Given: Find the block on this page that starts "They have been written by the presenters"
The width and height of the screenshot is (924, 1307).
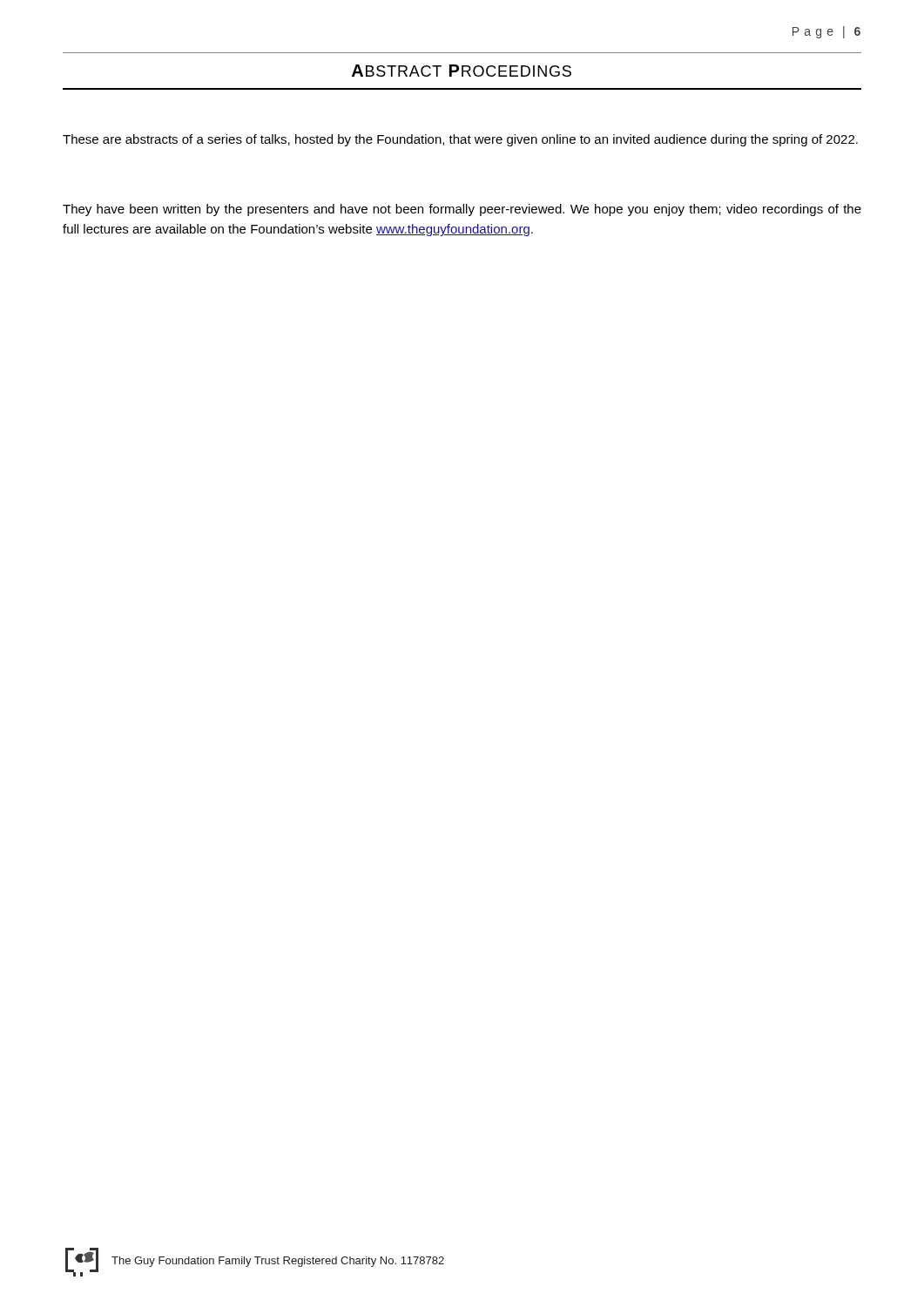Looking at the screenshot, I should pyautogui.click(x=462, y=219).
